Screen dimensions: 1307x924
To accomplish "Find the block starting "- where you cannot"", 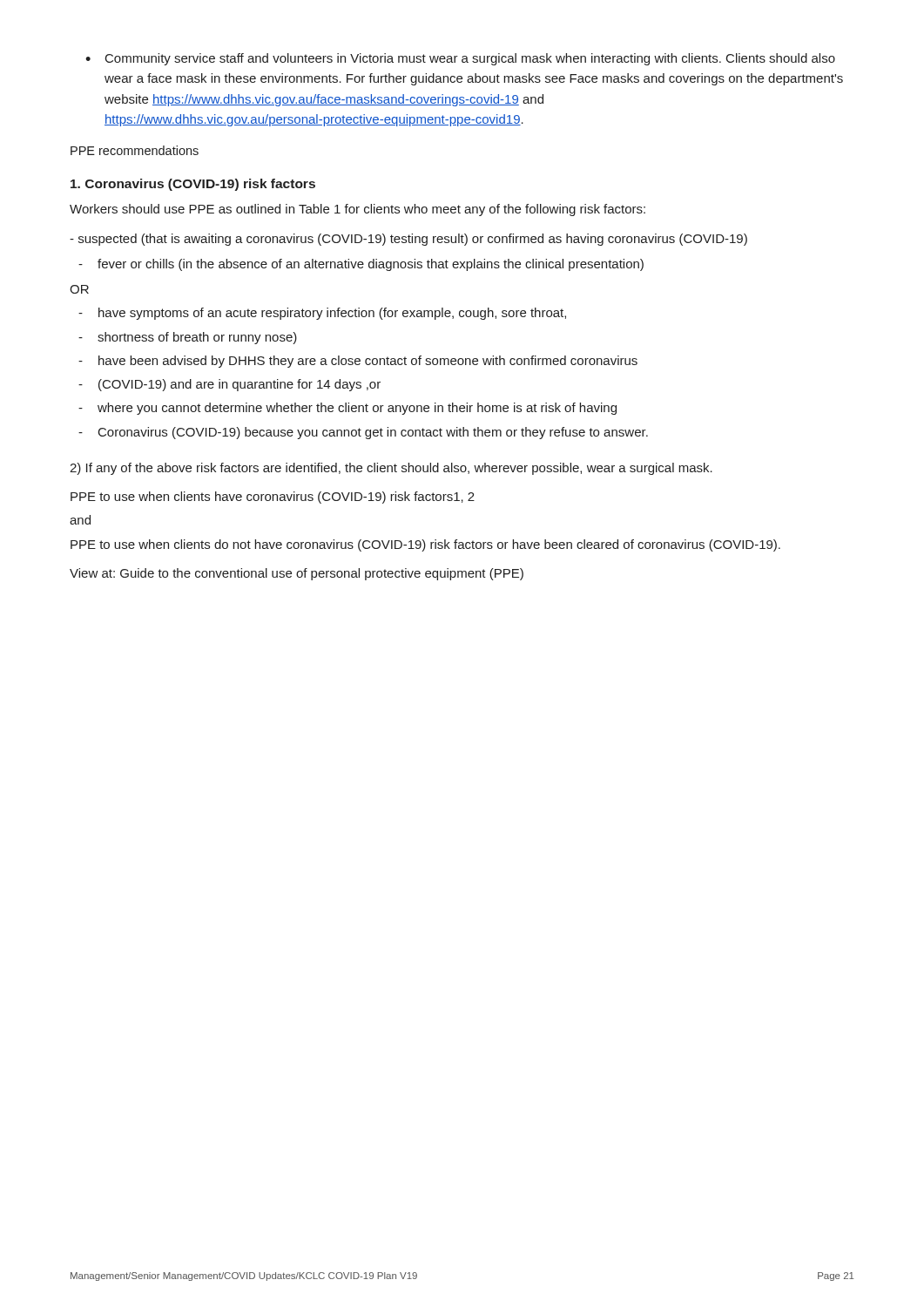I will pos(466,408).
